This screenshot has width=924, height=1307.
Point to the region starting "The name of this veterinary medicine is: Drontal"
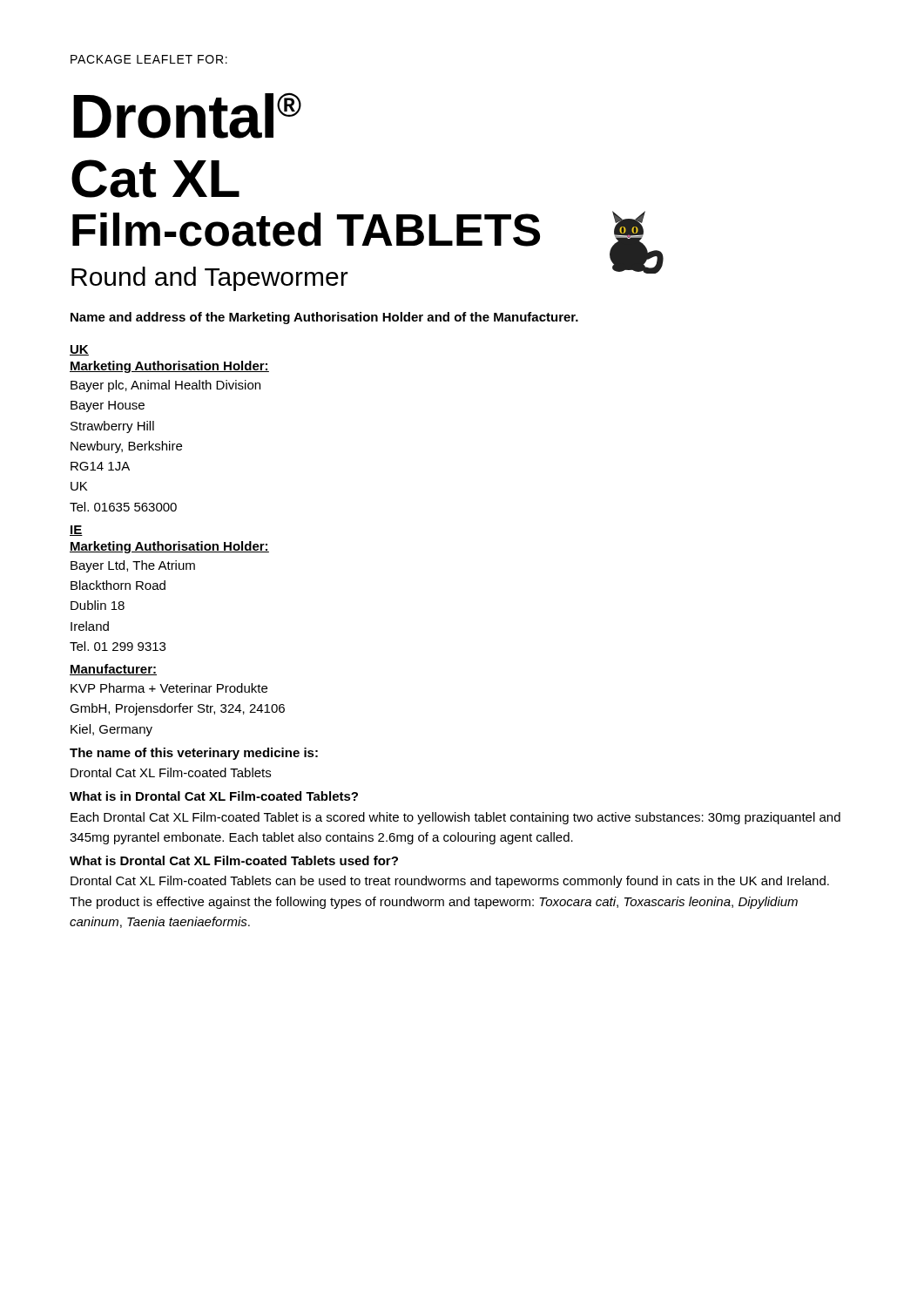click(x=194, y=763)
